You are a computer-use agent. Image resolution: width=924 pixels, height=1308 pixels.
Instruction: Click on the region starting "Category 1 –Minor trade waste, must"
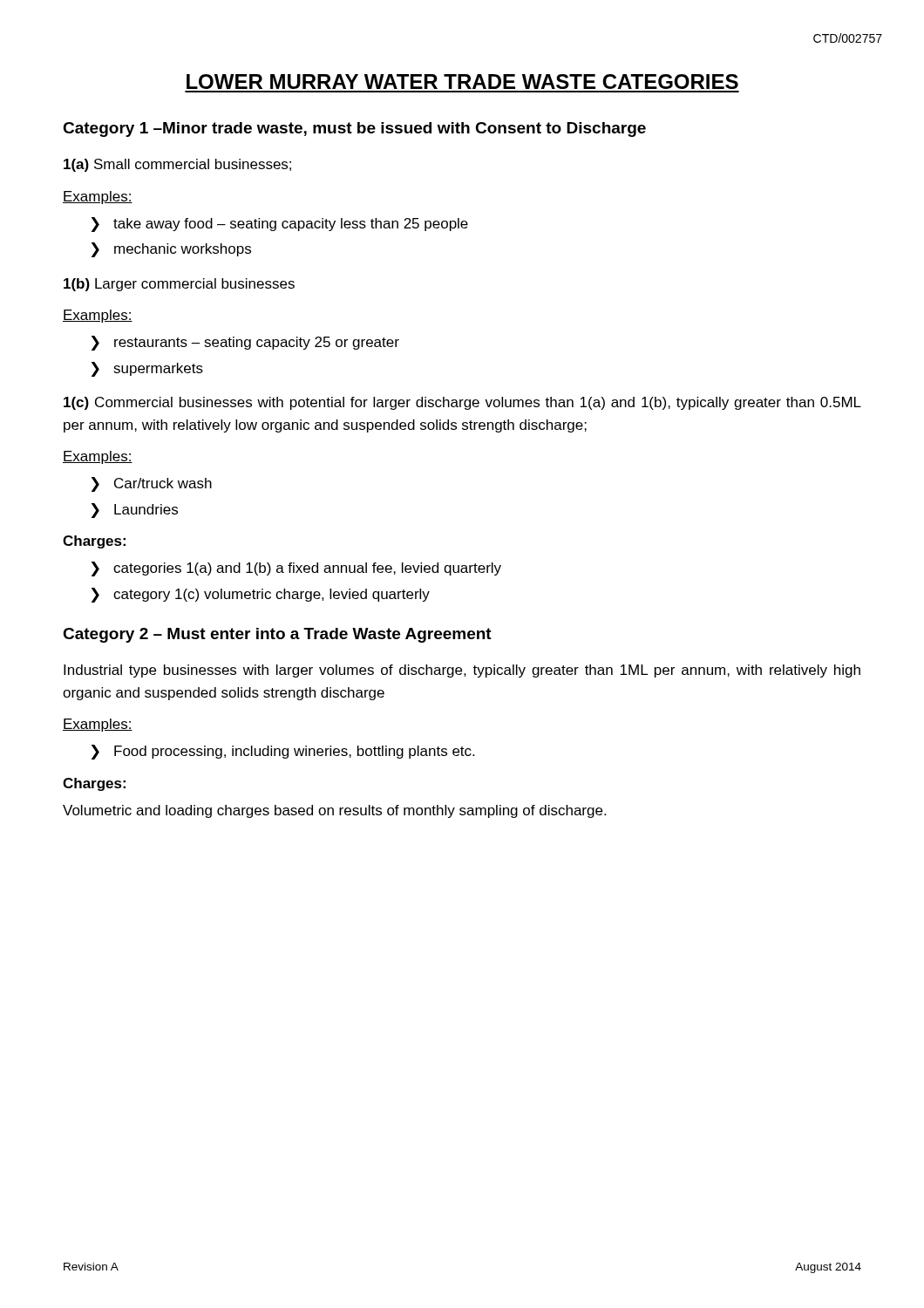pos(354,128)
